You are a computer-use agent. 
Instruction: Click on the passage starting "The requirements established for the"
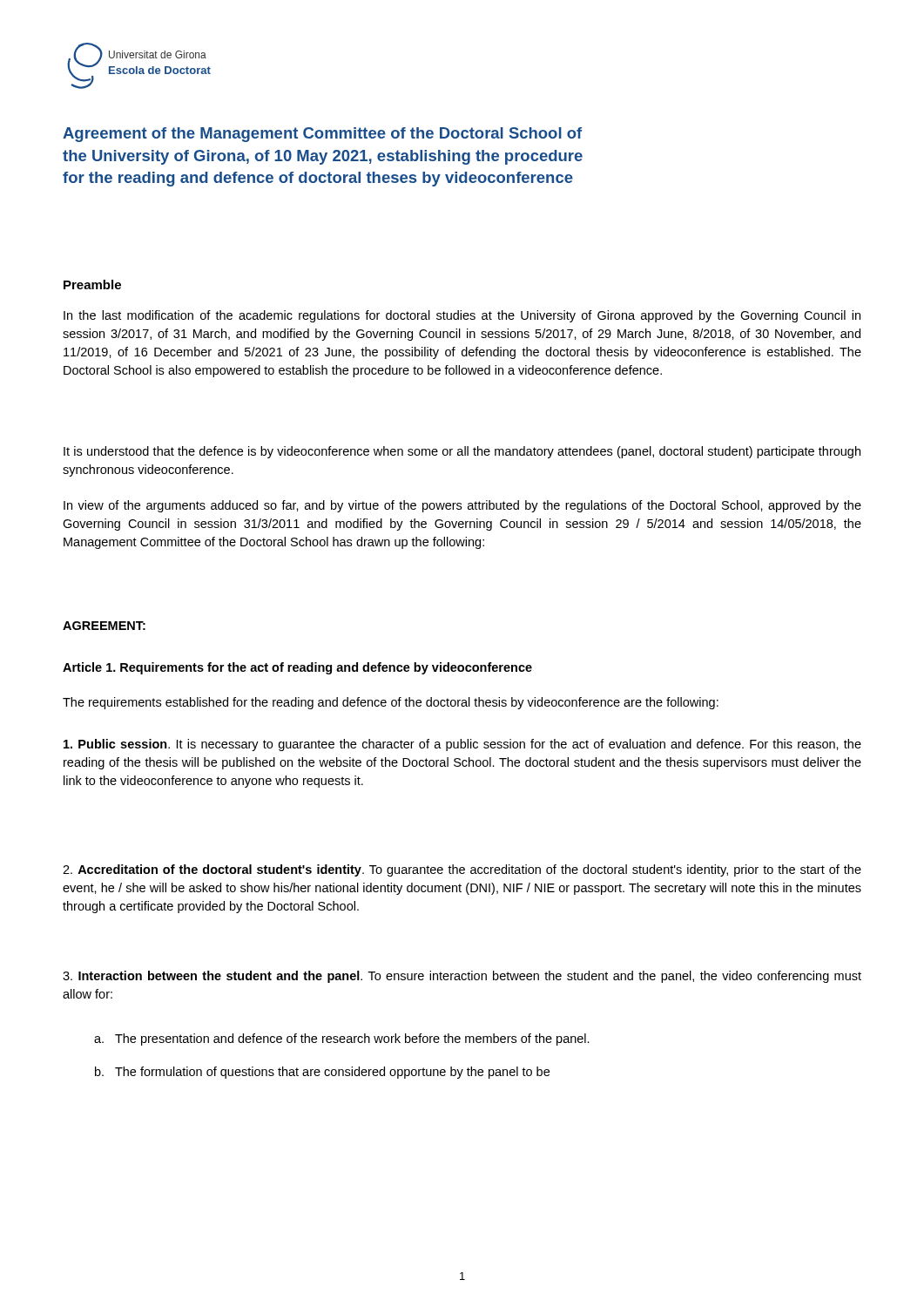tap(391, 702)
